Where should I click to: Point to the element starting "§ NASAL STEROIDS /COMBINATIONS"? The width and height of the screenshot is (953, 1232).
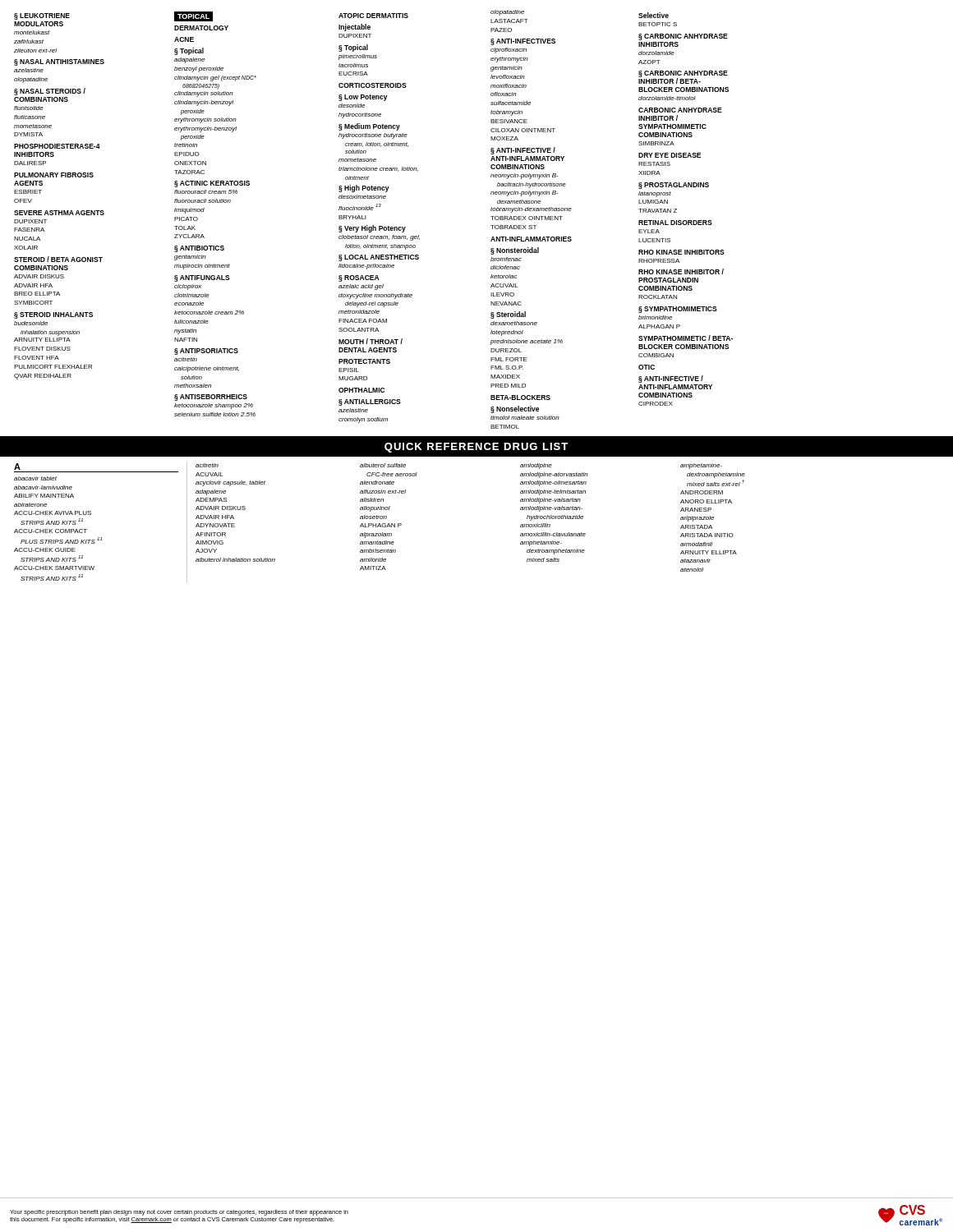point(90,95)
